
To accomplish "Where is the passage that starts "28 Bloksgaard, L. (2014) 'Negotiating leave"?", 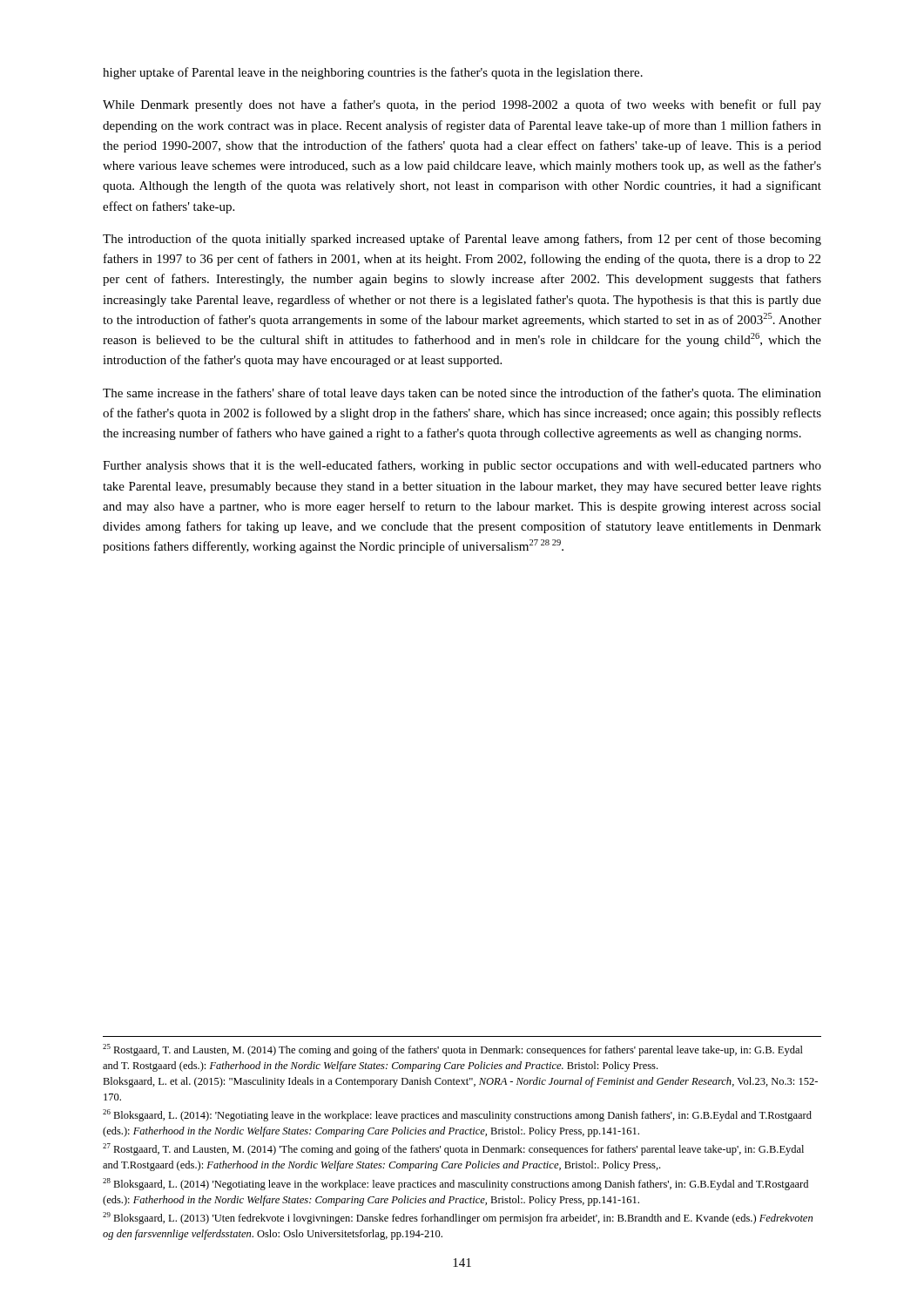I will coord(456,1191).
